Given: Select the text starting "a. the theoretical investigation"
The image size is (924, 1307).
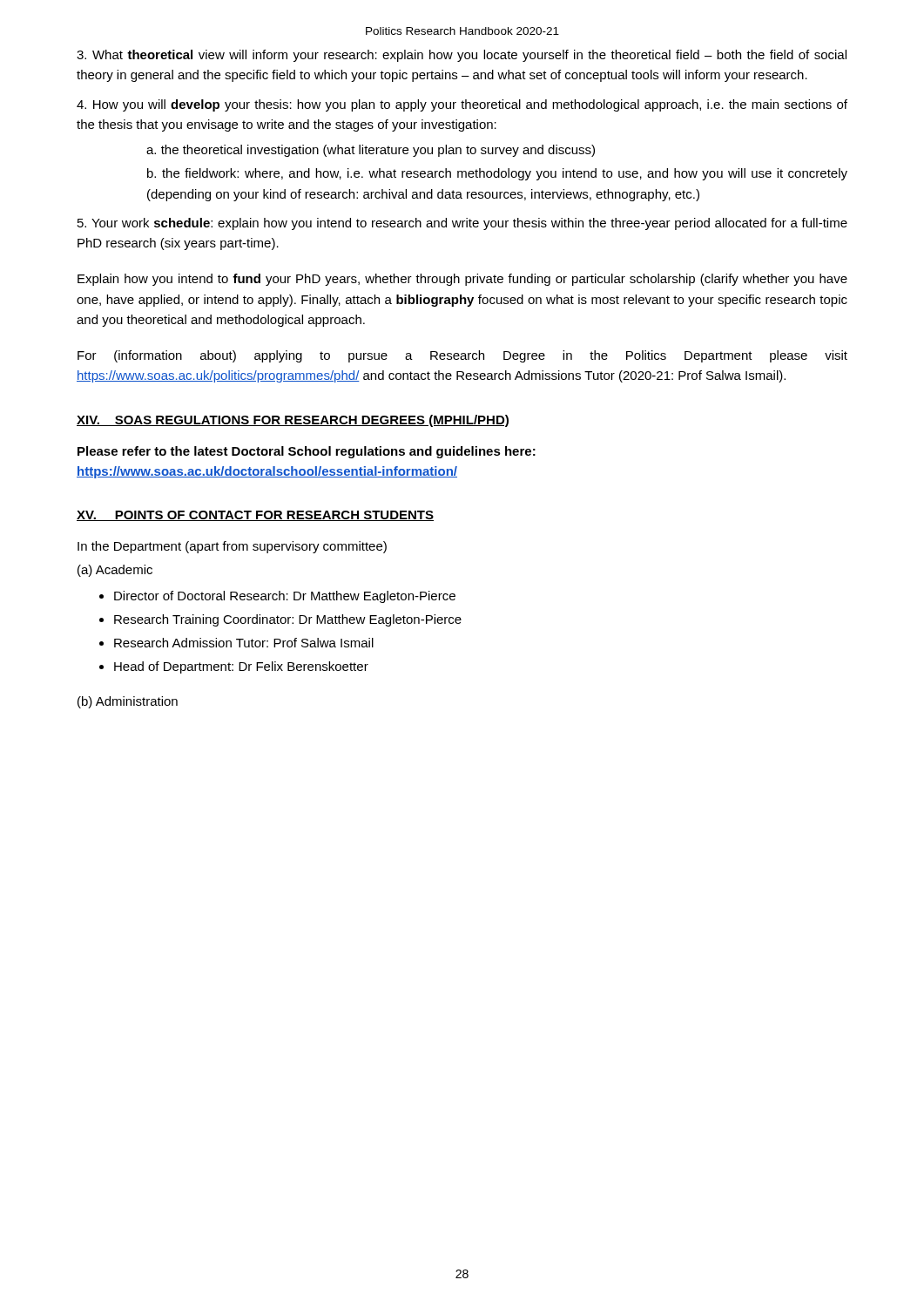Looking at the screenshot, I should [x=371, y=149].
